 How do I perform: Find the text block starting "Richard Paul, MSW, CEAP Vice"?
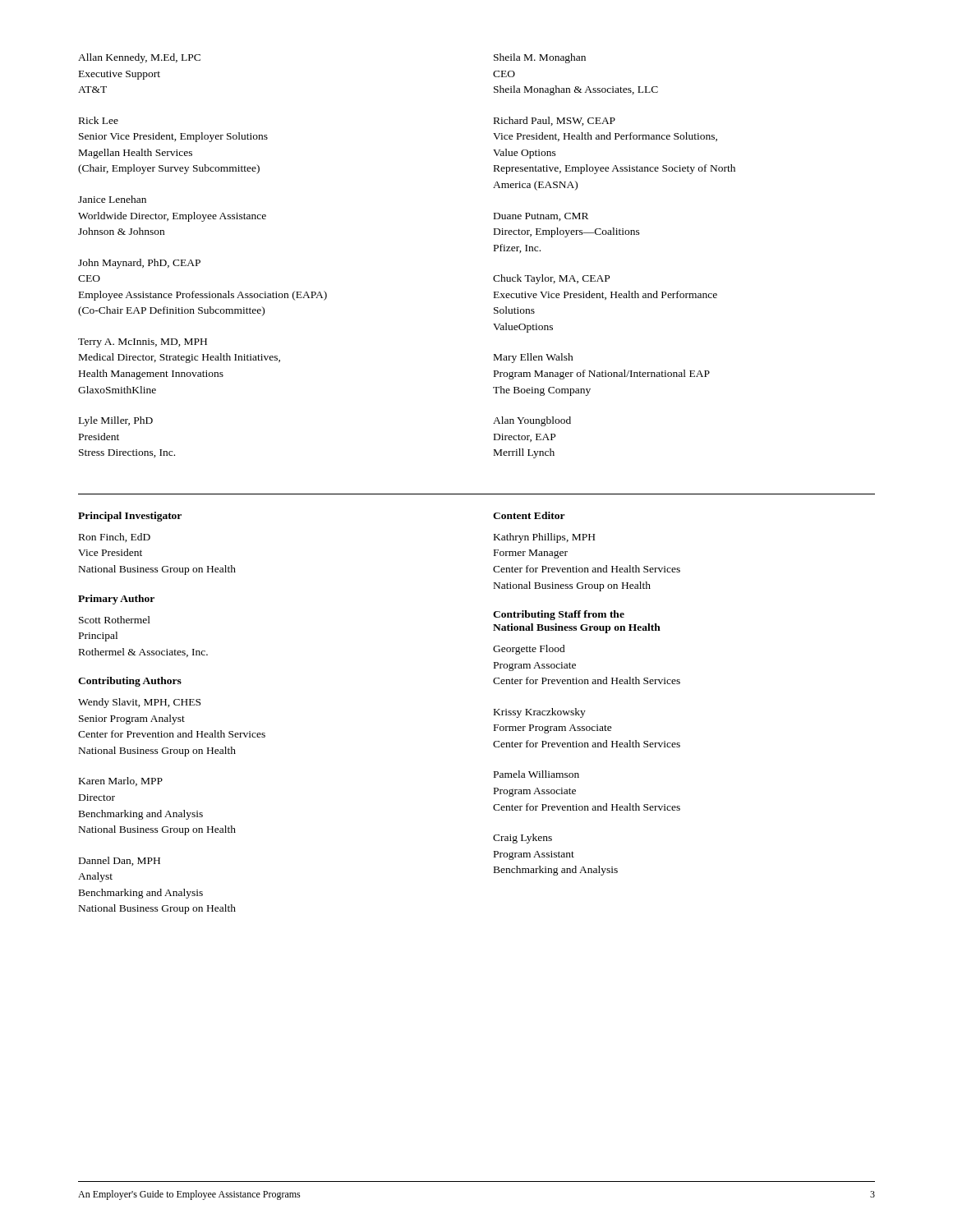[555, 121]
